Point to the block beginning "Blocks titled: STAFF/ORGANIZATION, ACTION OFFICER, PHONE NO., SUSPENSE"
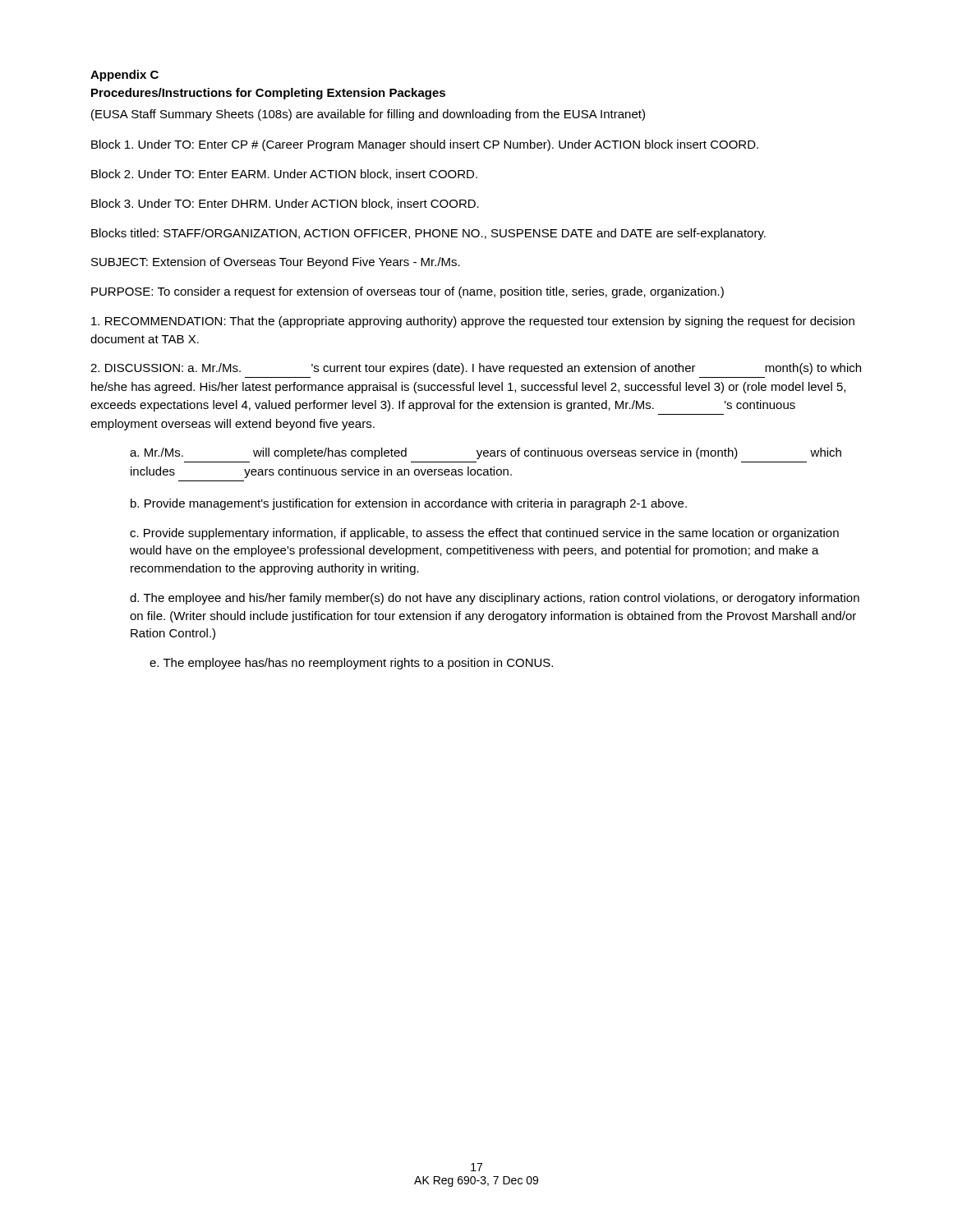 click(428, 232)
